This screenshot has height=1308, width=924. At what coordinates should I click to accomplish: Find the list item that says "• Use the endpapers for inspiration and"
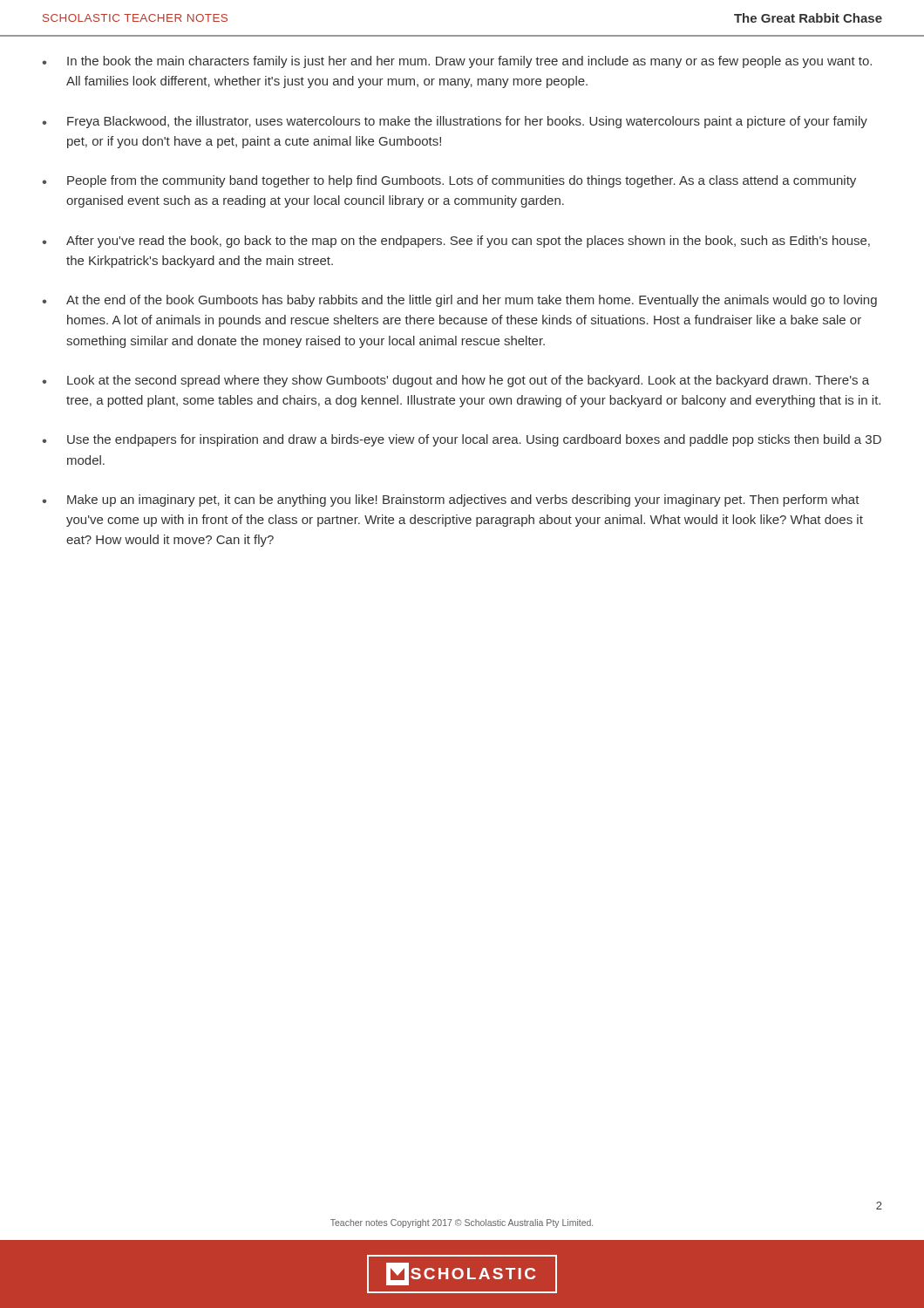[462, 450]
